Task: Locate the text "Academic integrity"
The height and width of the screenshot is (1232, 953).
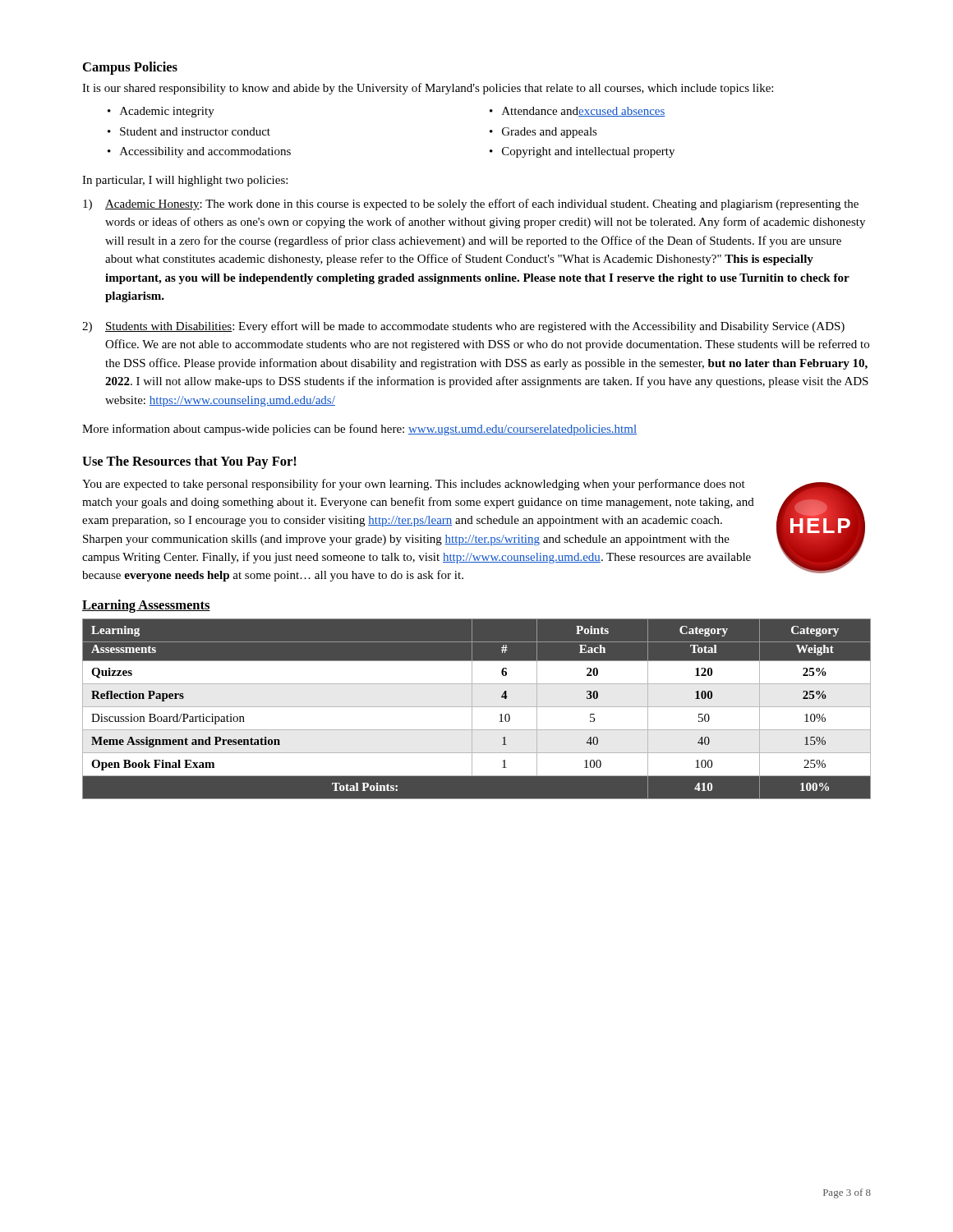Action: pyautogui.click(x=167, y=111)
